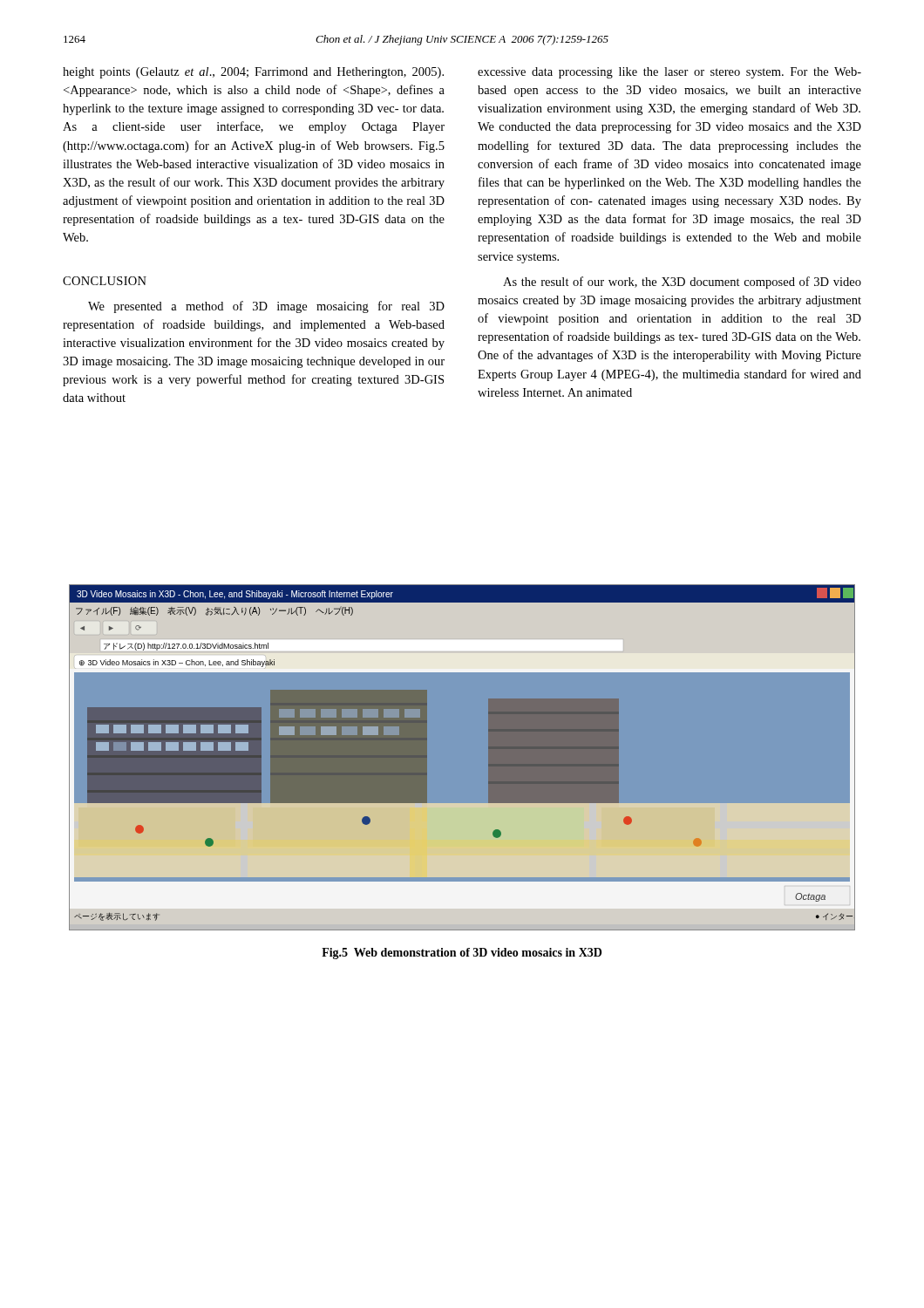
Task: Locate the screenshot
Action: pos(462,773)
